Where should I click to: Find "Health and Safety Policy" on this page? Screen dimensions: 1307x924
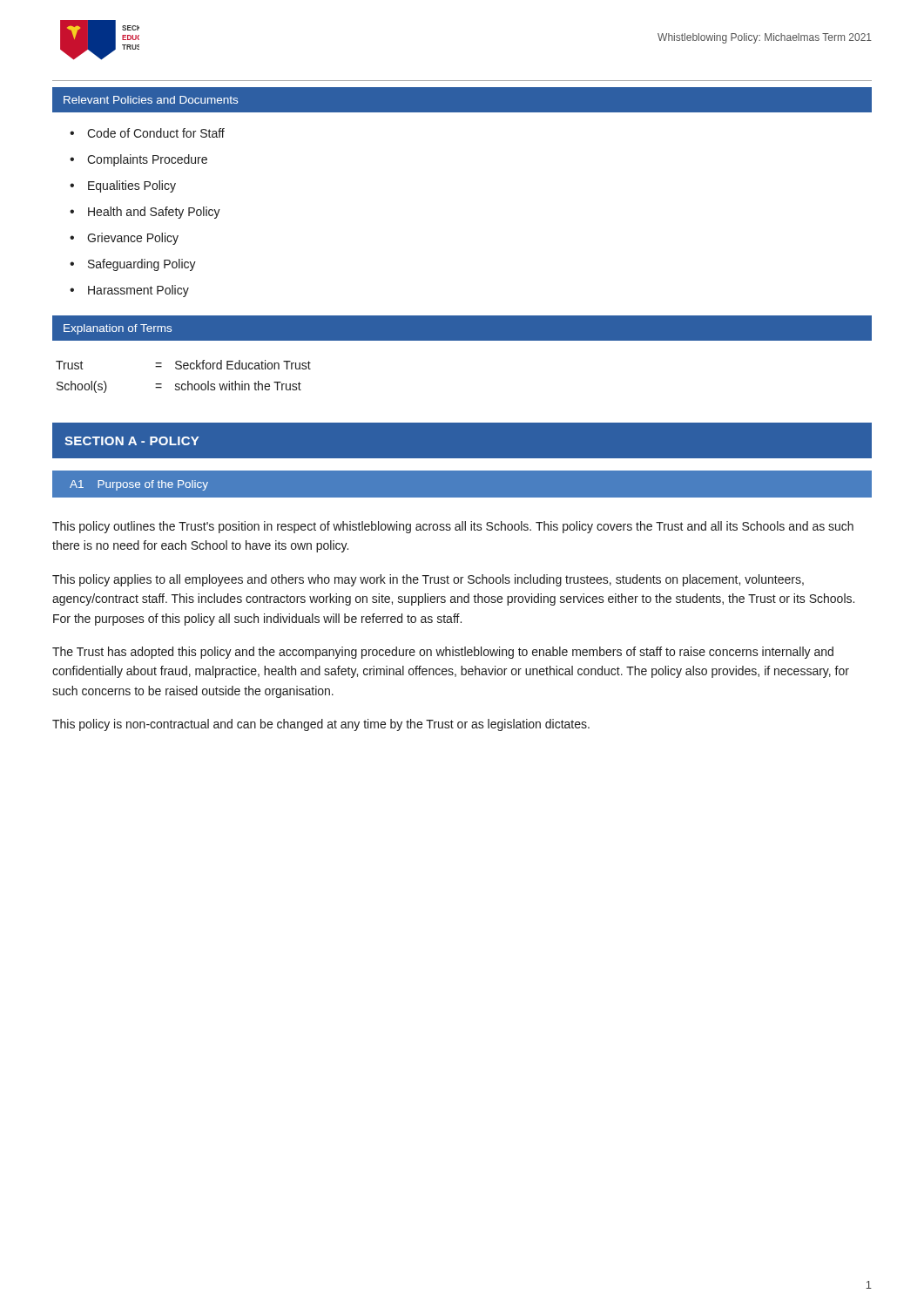pyautogui.click(x=154, y=212)
